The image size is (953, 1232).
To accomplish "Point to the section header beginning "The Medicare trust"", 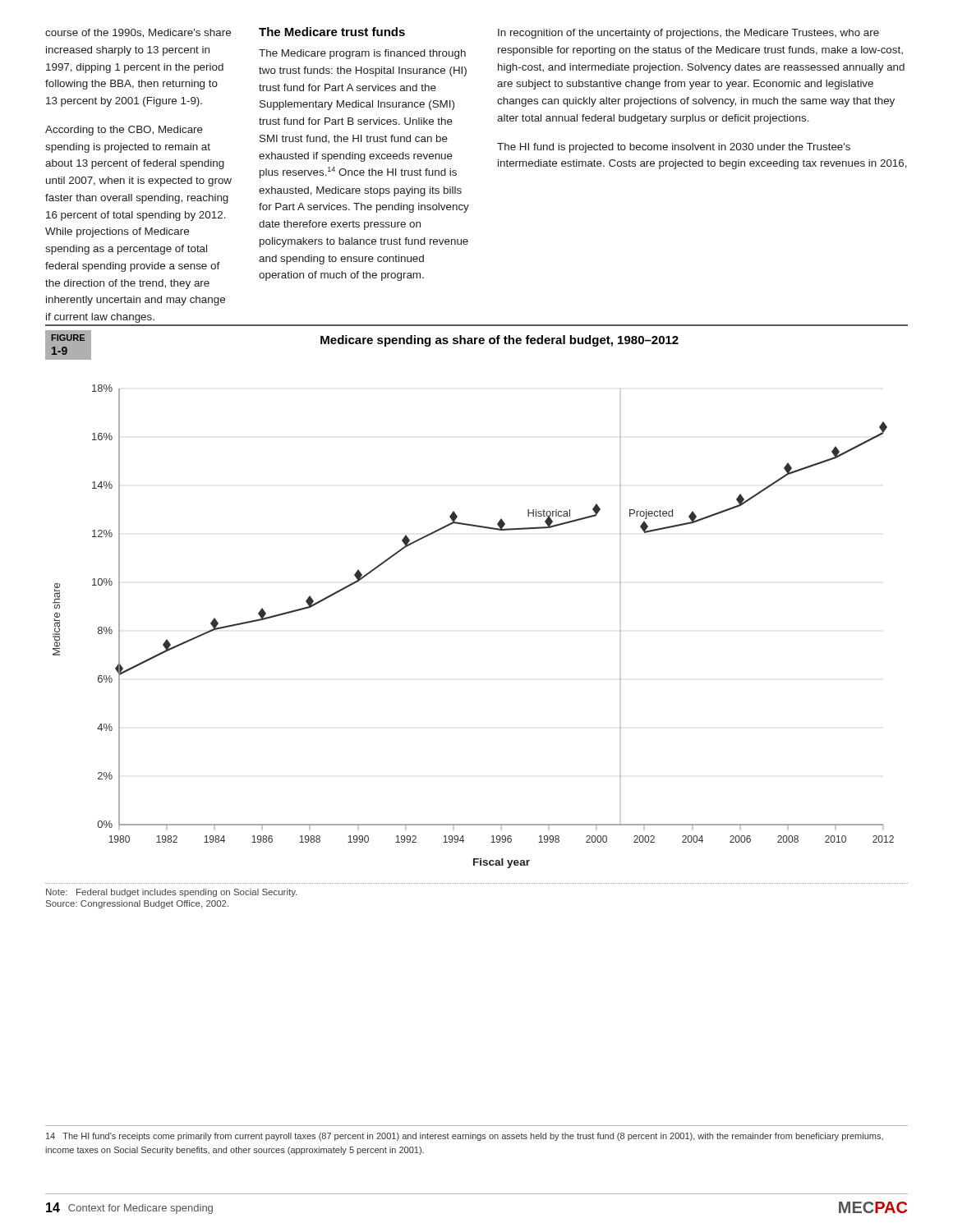I will point(332,32).
